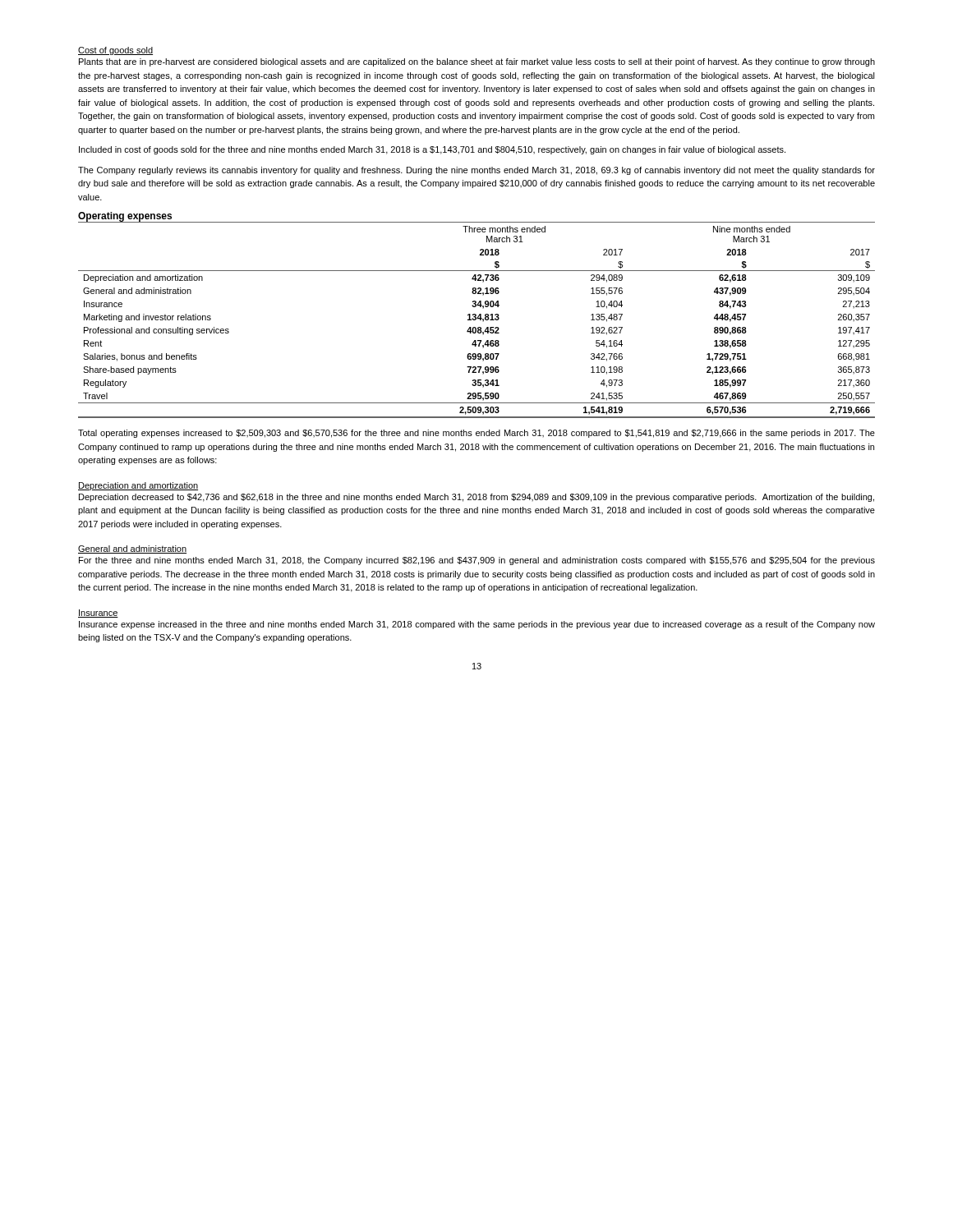Point to "Cost of goods sold"

pos(116,50)
